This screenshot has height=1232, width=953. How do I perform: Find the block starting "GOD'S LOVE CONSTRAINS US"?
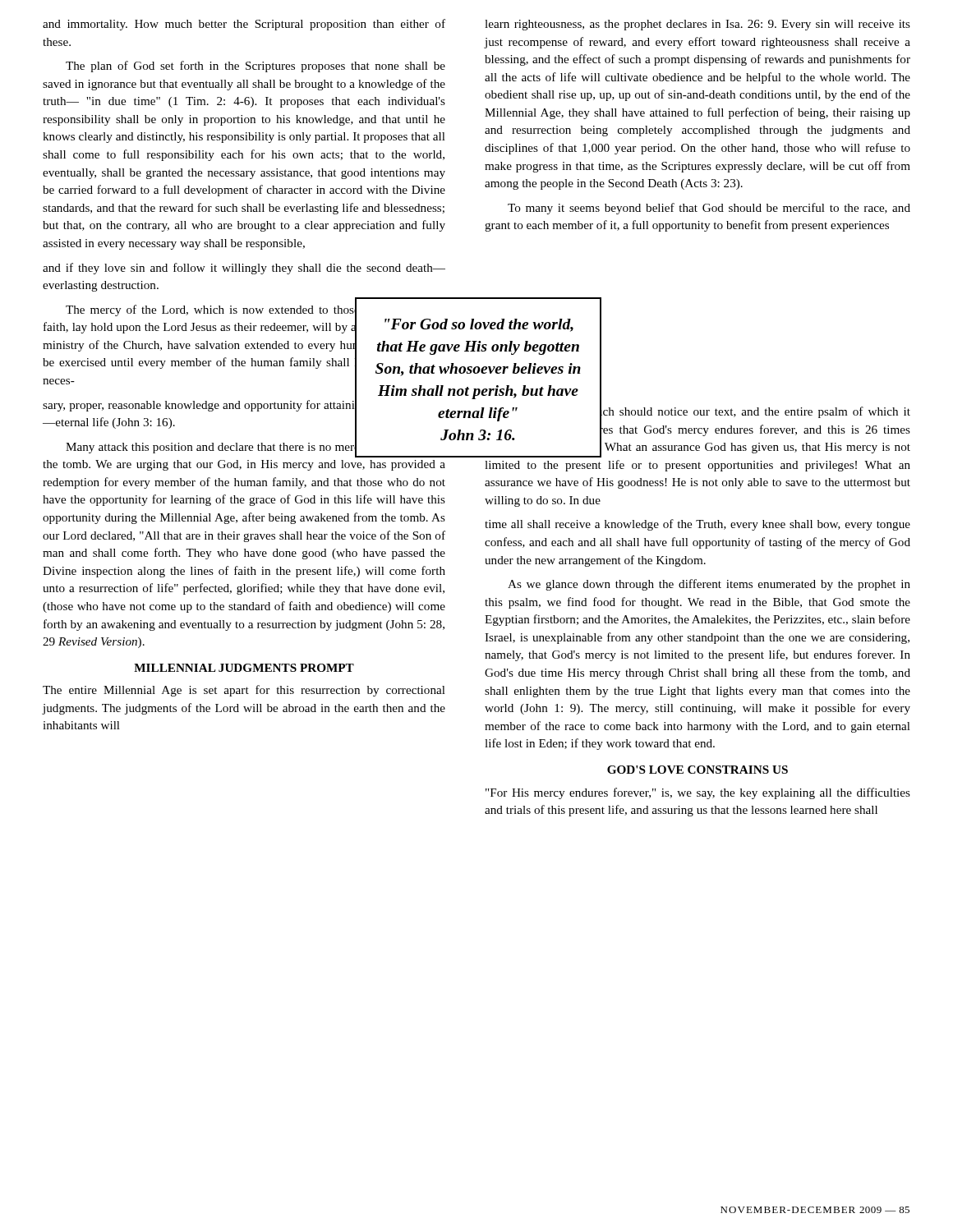pos(698,769)
